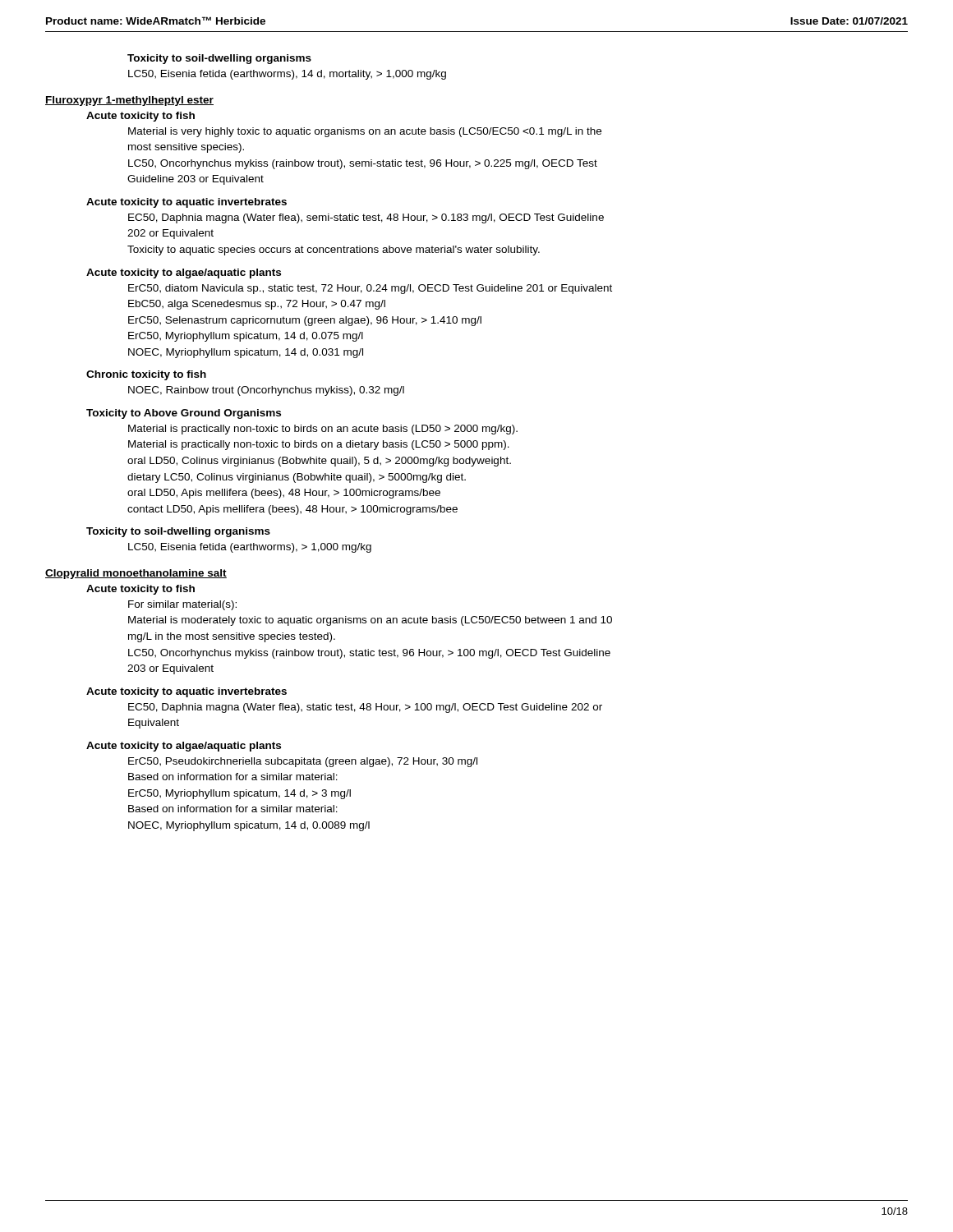
Task: Where does it say "Clopyralid monoethanolamine salt"?
Action: 136,573
